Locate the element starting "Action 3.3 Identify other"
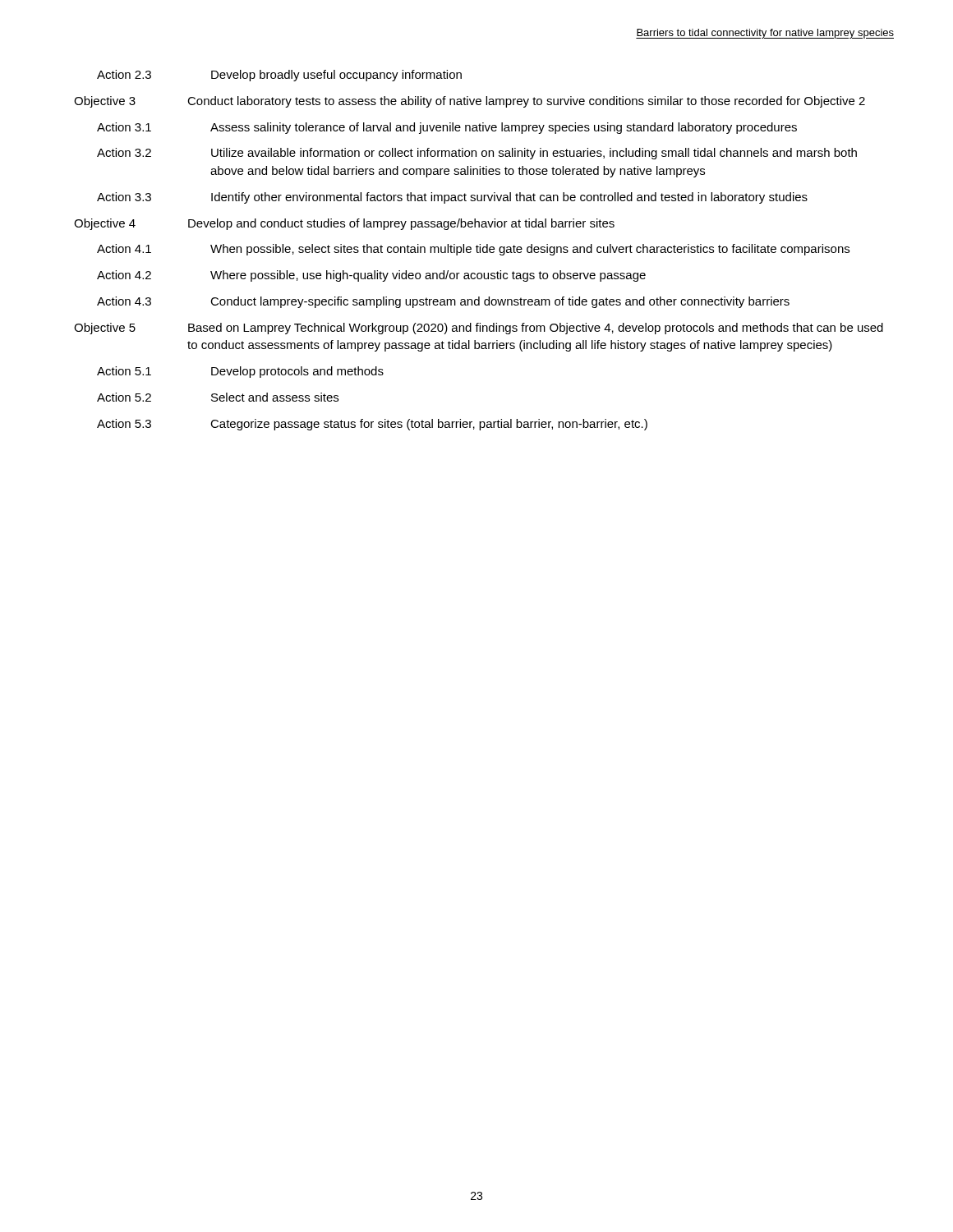This screenshot has height=1232, width=953. (x=484, y=197)
